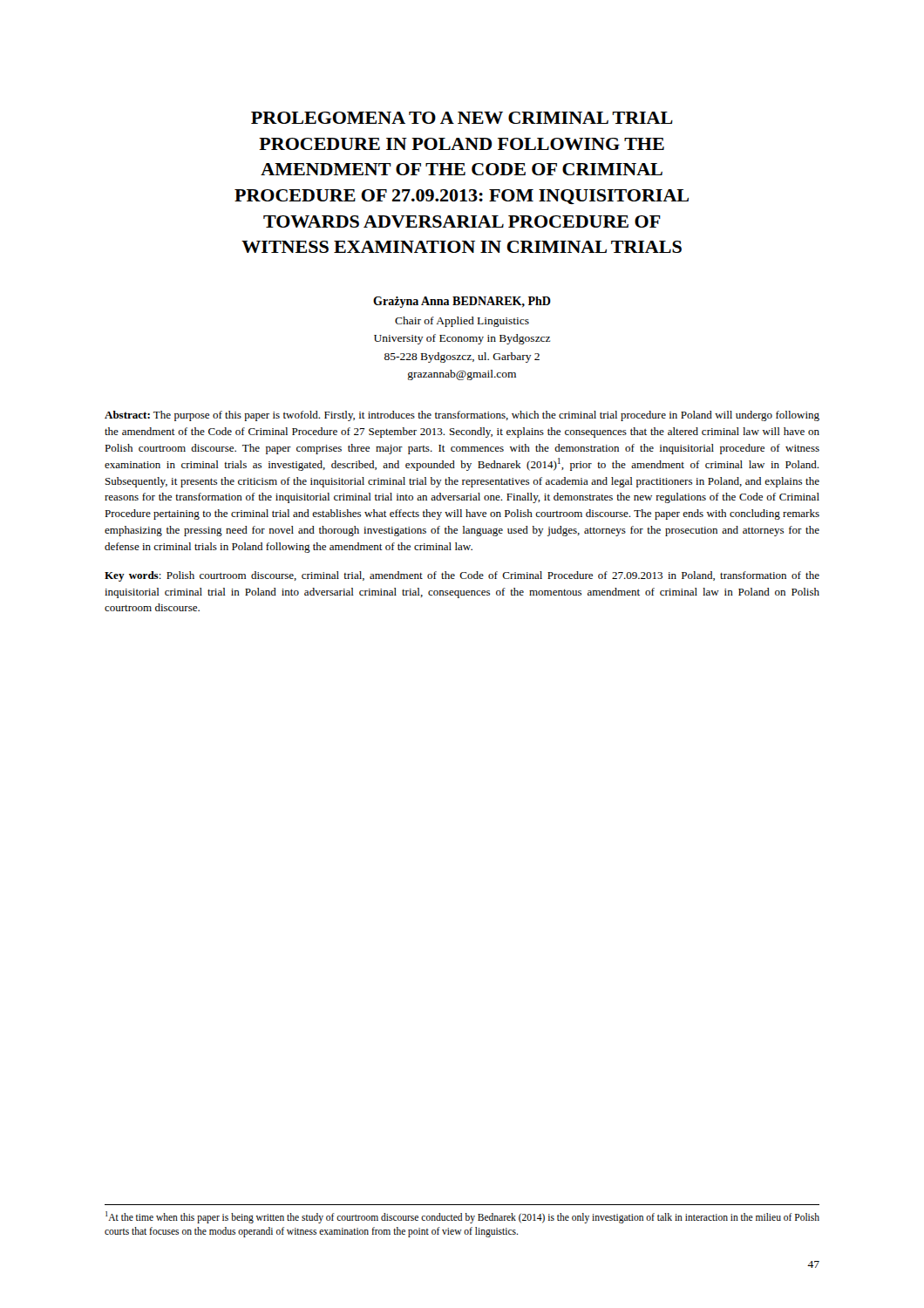Where is the title that starts "PROLEGOMENA TO A NEW CRIMINAL TRIAL PROCEDURE"?
Screen dimensions: 1308x924
pos(462,182)
